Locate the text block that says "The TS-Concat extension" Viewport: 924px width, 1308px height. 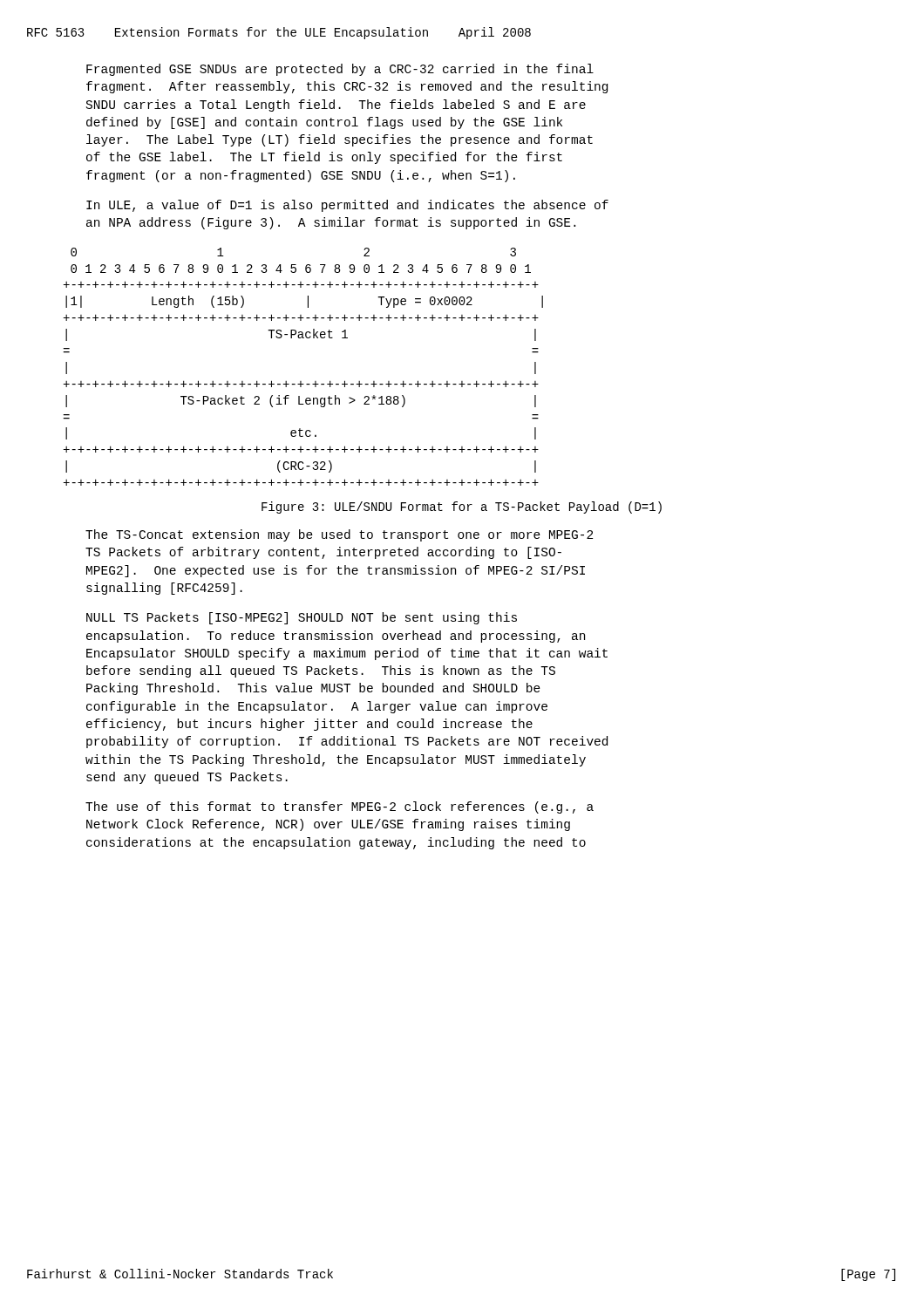pos(328,562)
